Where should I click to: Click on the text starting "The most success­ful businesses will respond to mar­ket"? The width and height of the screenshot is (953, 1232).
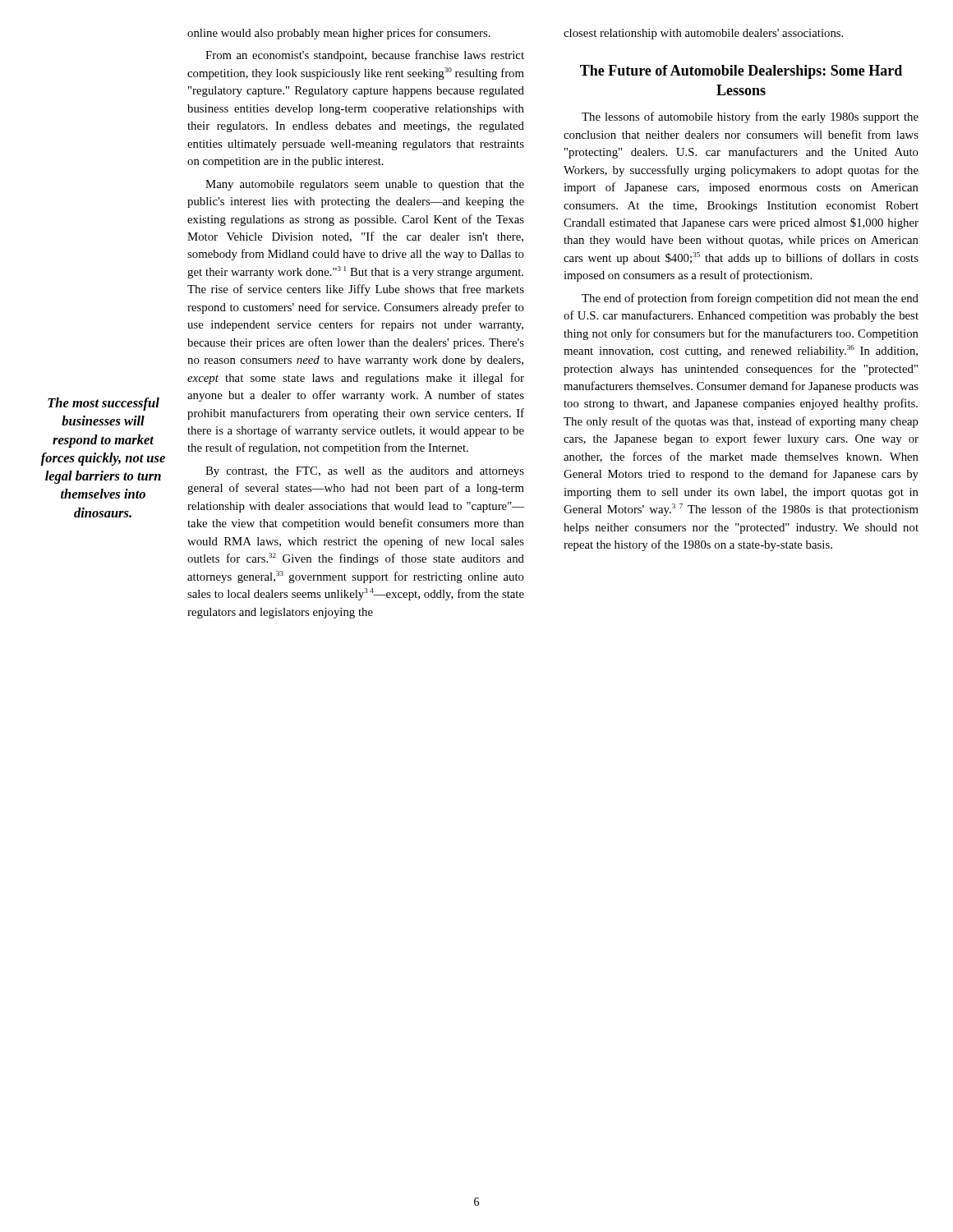tap(103, 458)
